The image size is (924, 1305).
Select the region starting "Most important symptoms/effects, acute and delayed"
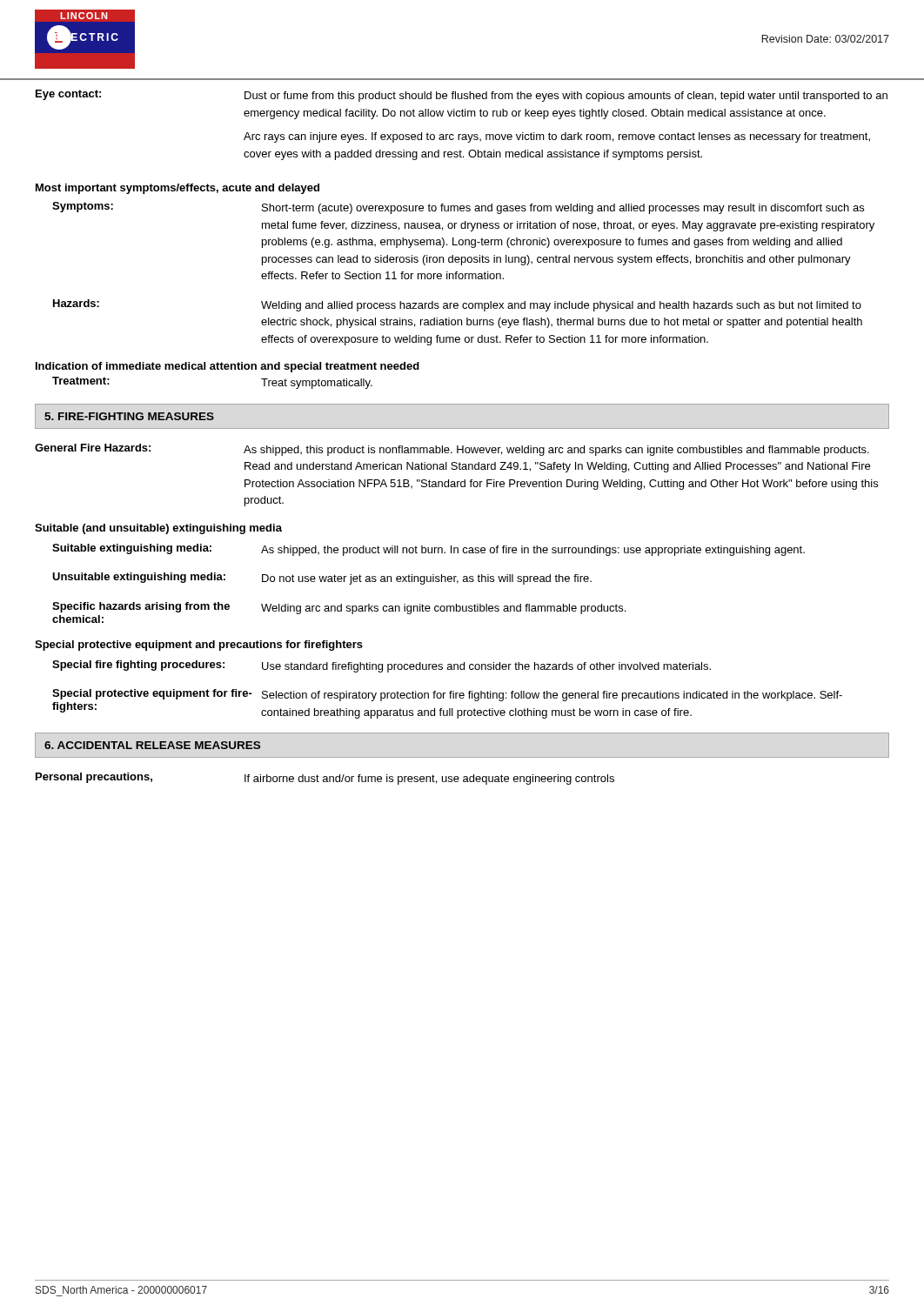click(x=178, y=188)
